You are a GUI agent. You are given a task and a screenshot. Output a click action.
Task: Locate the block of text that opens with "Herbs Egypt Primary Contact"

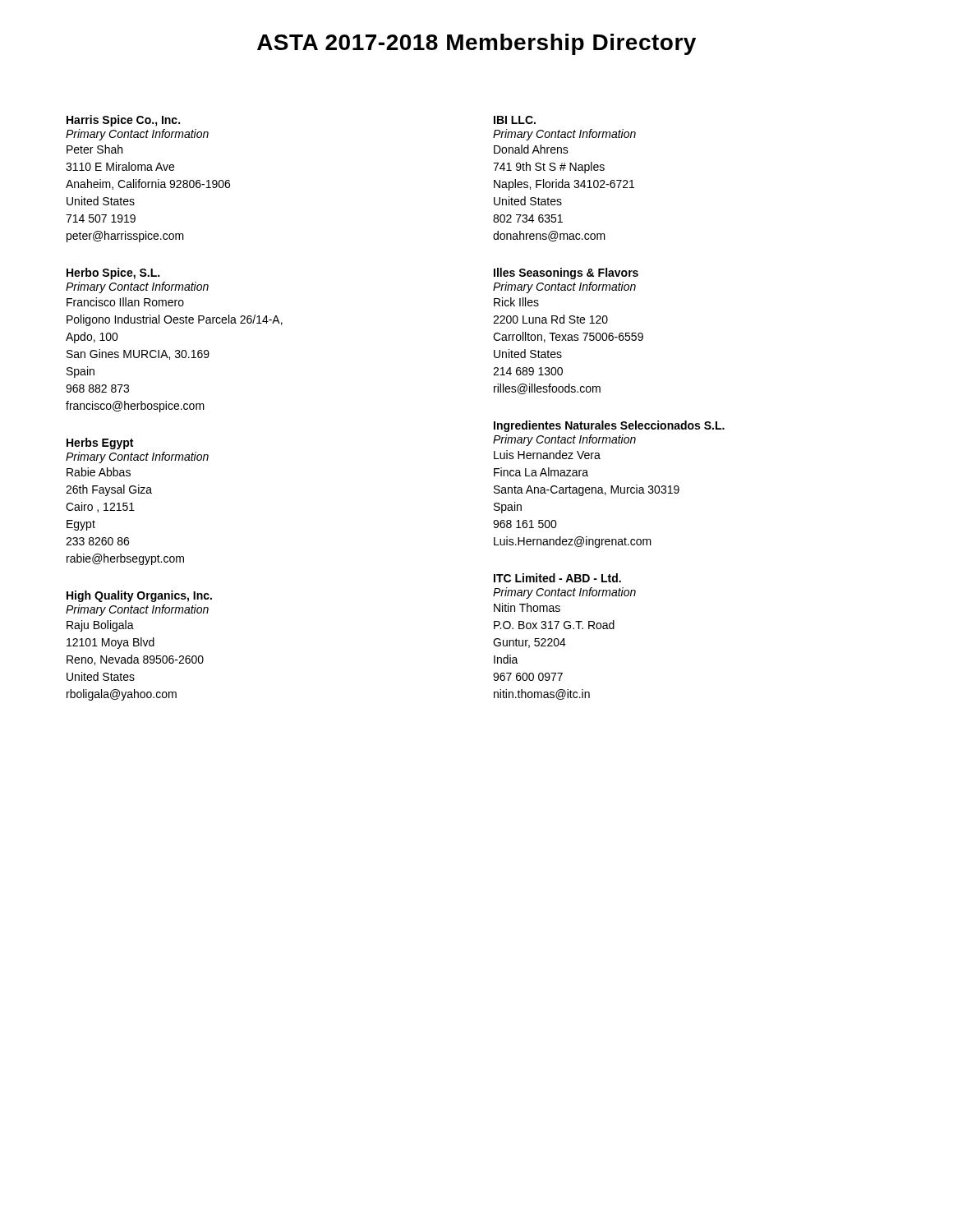click(100, 444)
